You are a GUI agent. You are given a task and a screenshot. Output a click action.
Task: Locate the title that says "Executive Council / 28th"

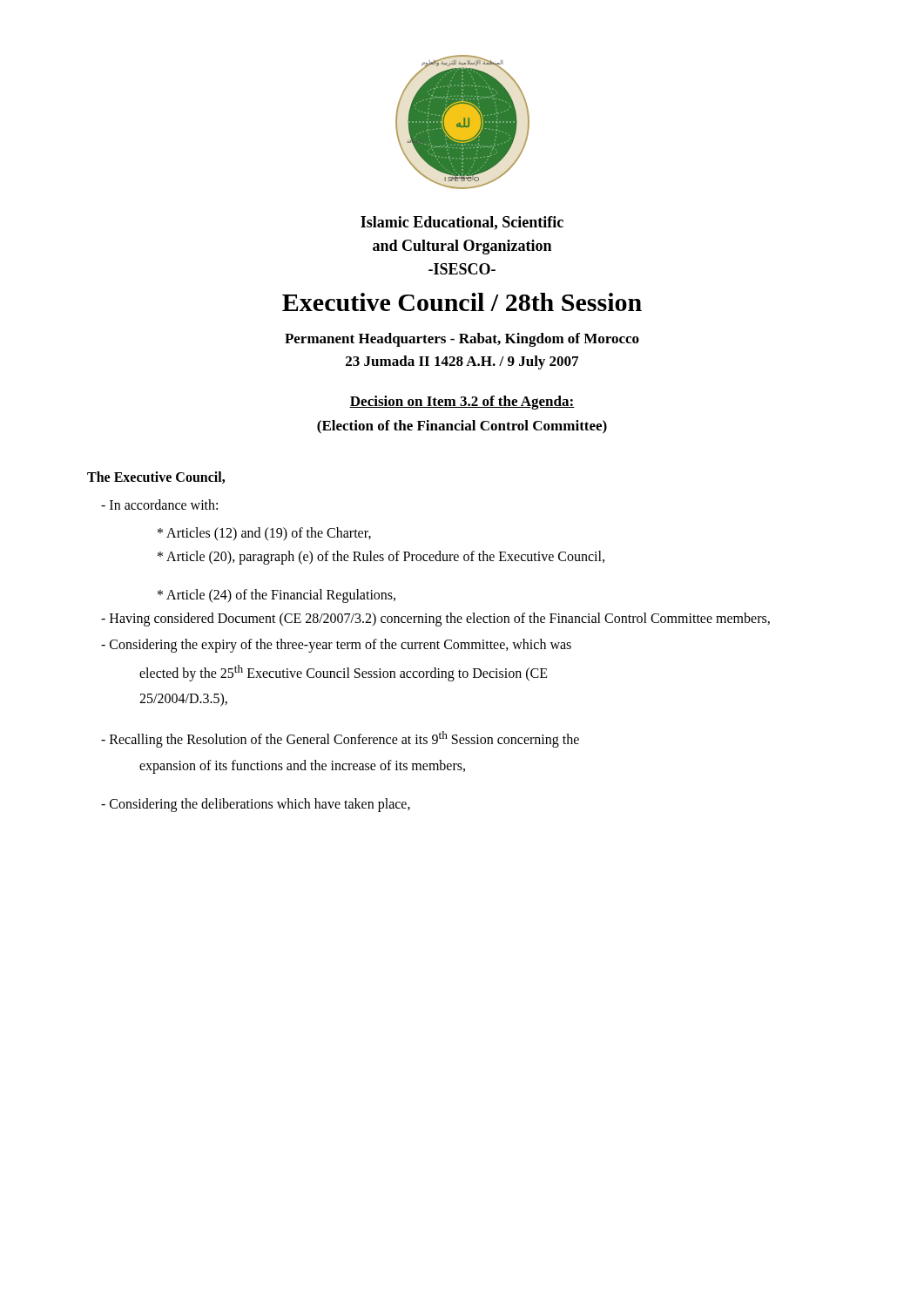pyautogui.click(x=462, y=302)
